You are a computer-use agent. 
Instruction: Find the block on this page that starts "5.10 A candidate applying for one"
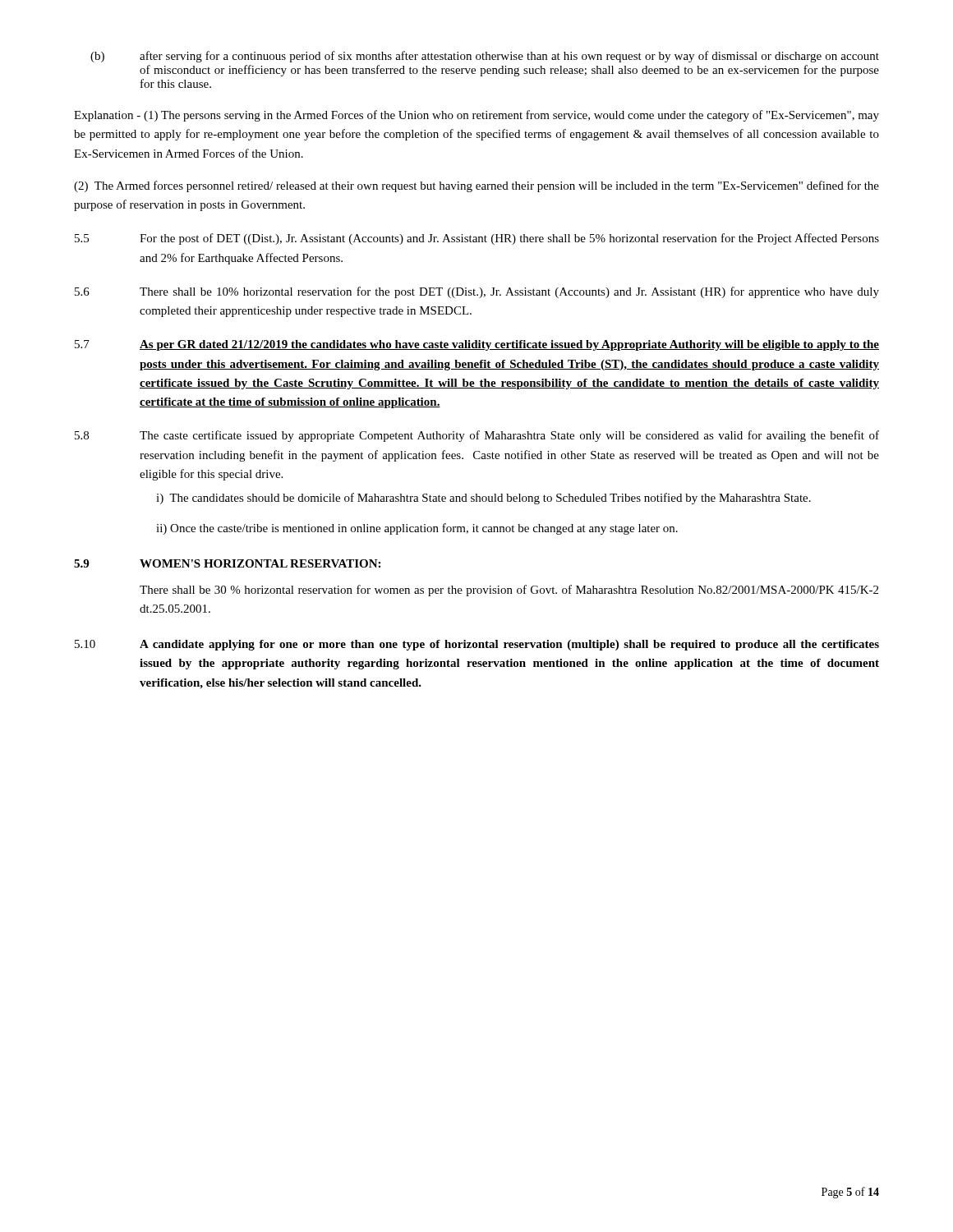pyautogui.click(x=476, y=663)
